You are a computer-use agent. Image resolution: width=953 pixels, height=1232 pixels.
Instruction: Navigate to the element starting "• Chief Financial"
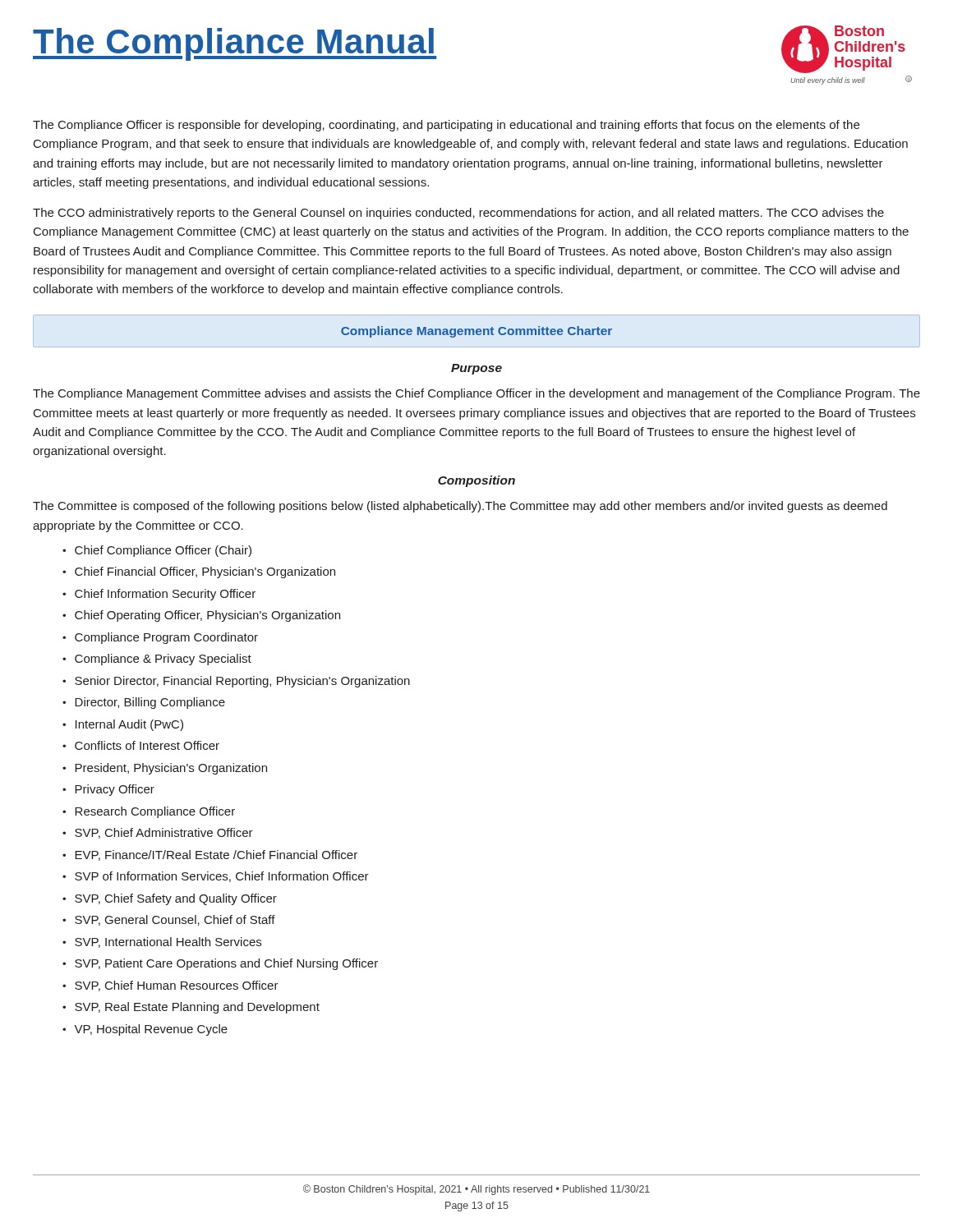[199, 572]
